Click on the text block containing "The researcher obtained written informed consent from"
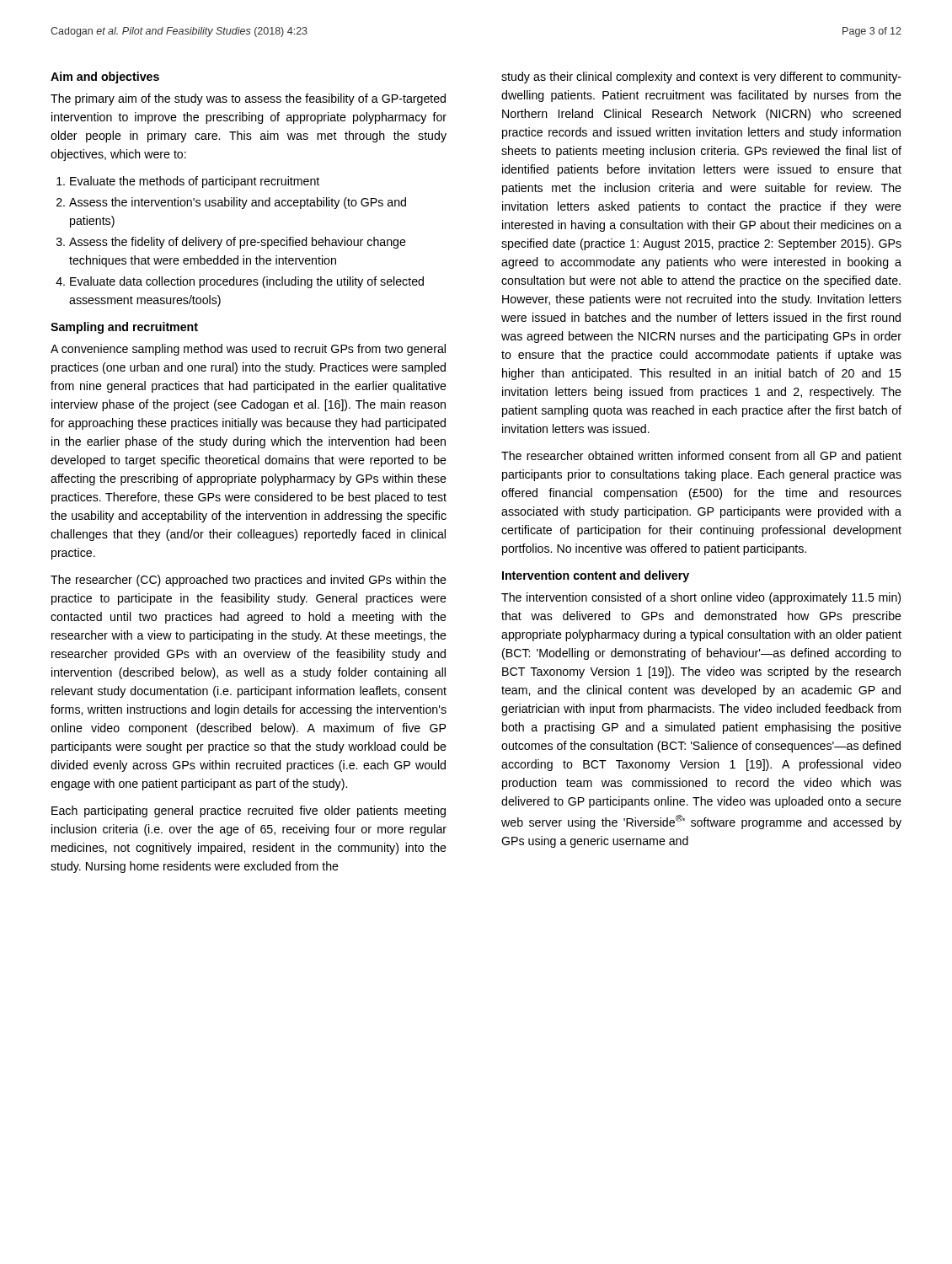 pos(701,502)
